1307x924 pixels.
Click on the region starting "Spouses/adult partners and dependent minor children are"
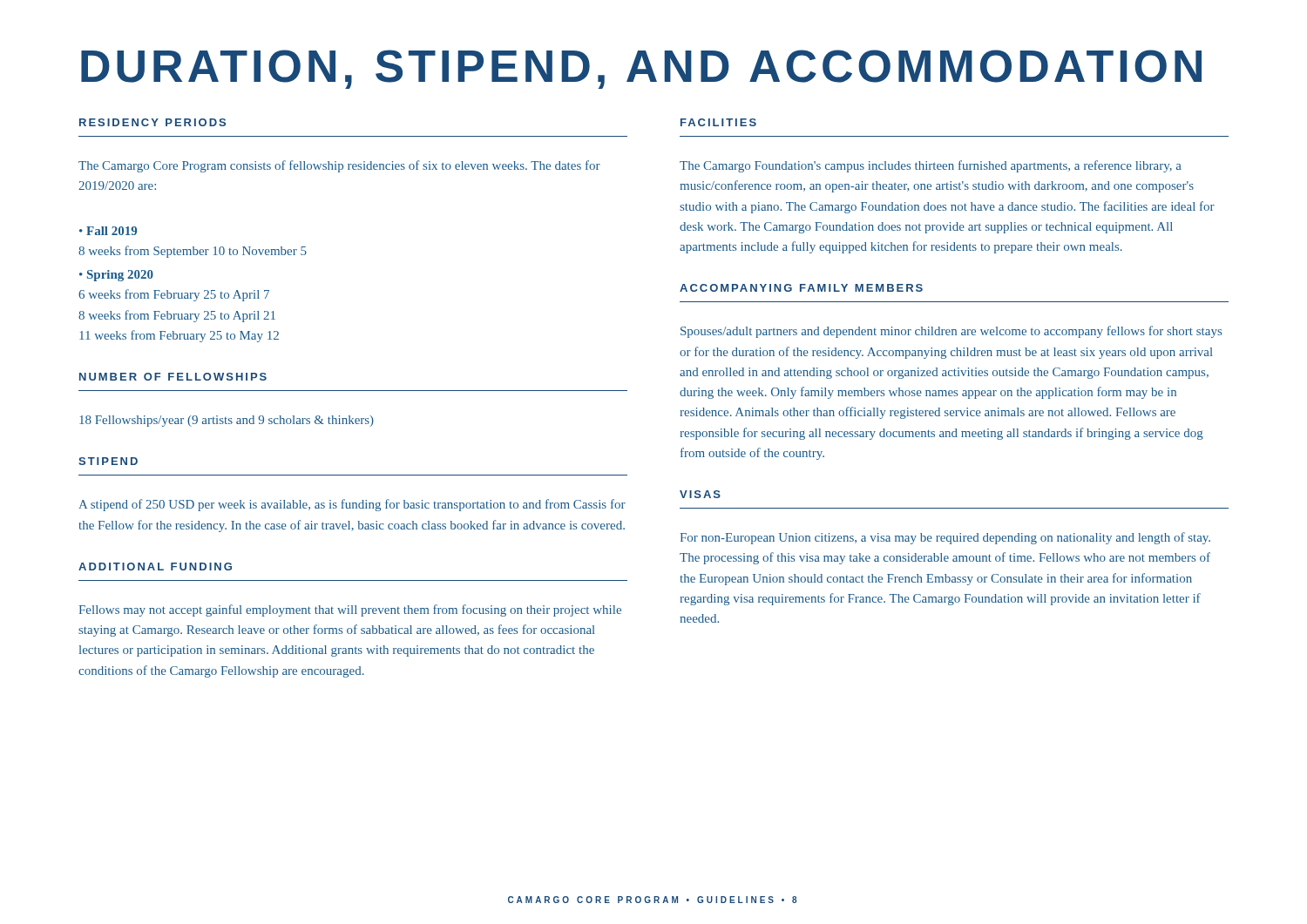pyautogui.click(x=954, y=393)
